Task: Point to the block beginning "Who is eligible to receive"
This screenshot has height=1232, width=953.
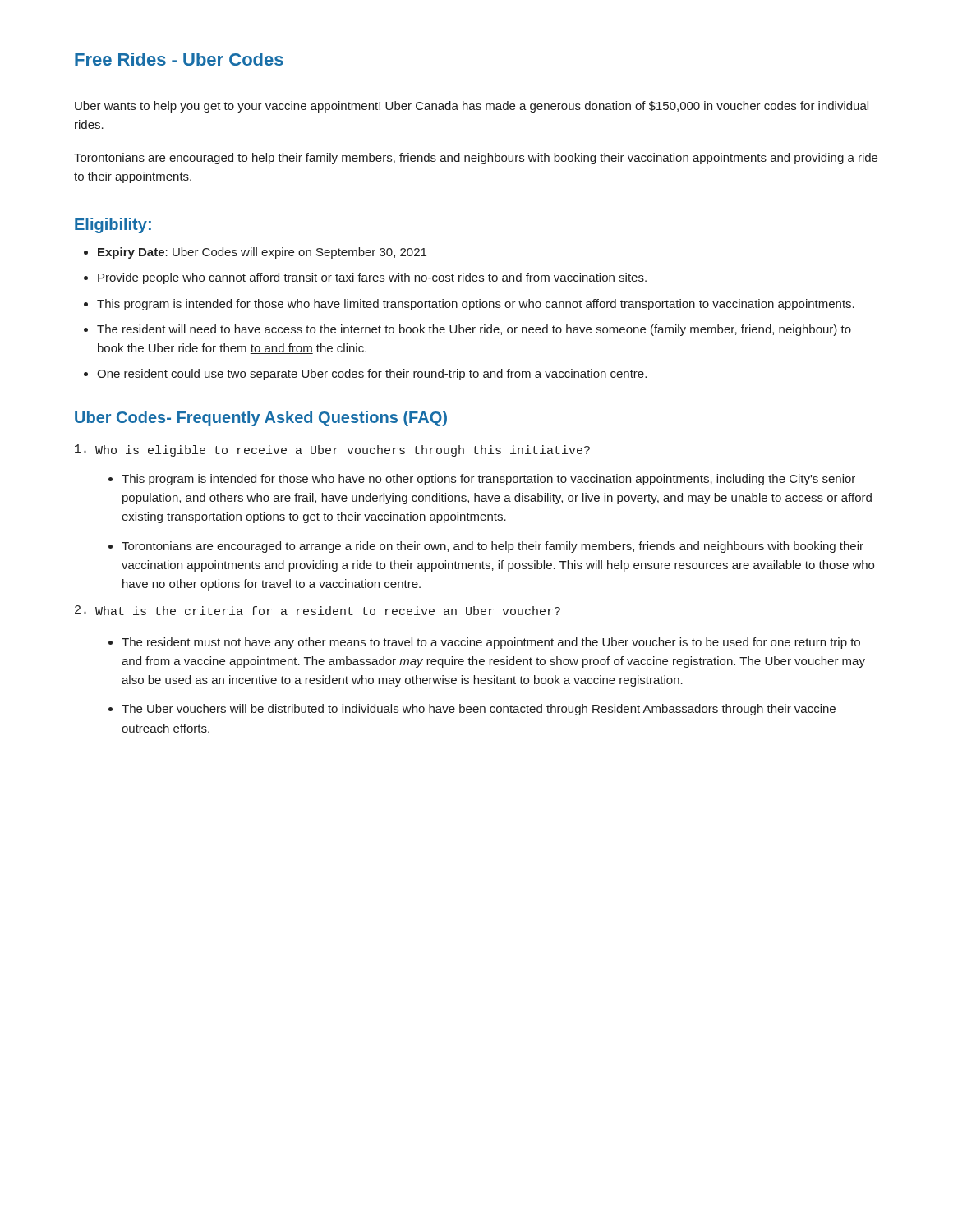Action: point(332,451)
